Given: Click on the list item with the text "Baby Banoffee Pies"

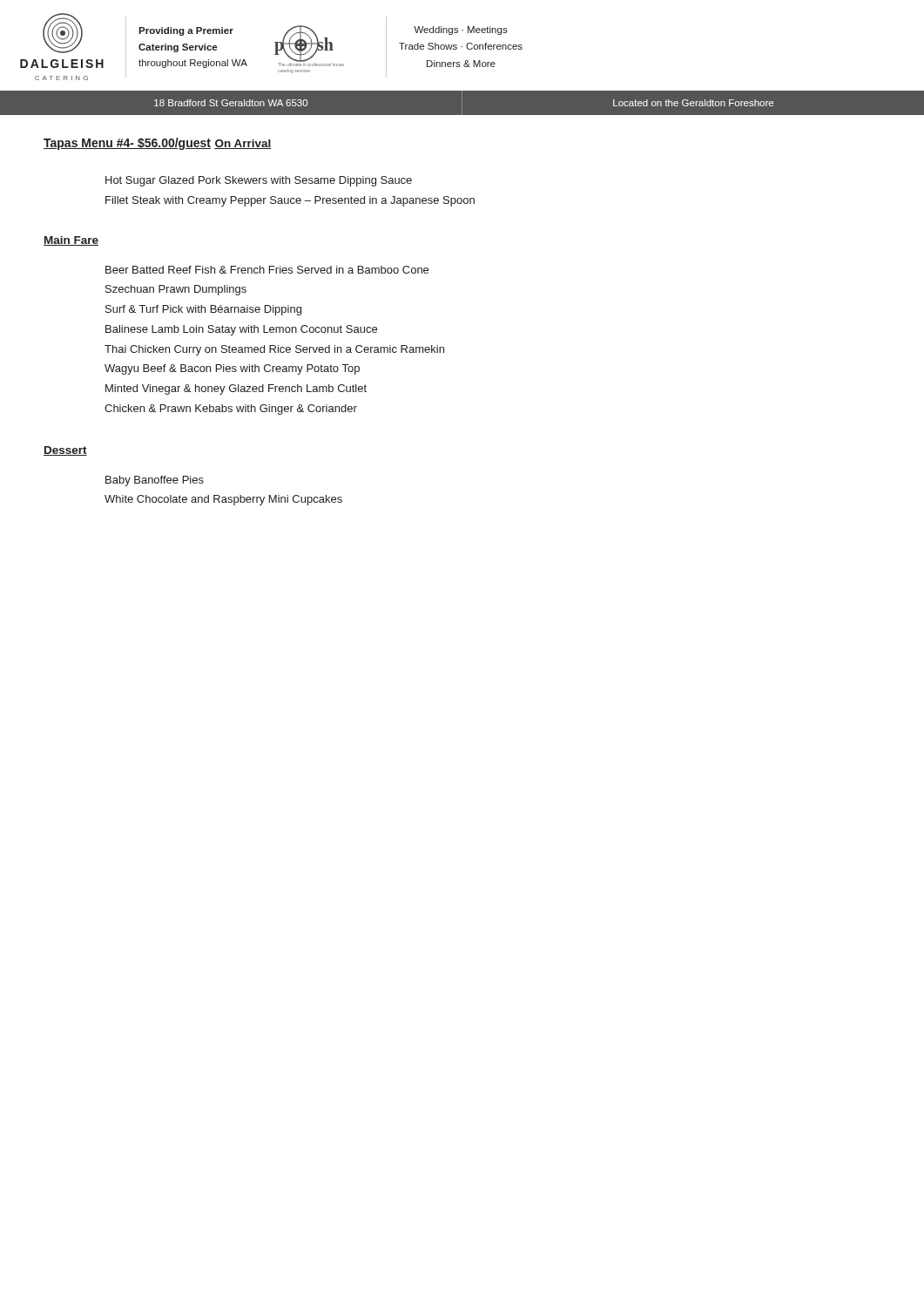Looking at the screenshot, I should pos(154,479).
